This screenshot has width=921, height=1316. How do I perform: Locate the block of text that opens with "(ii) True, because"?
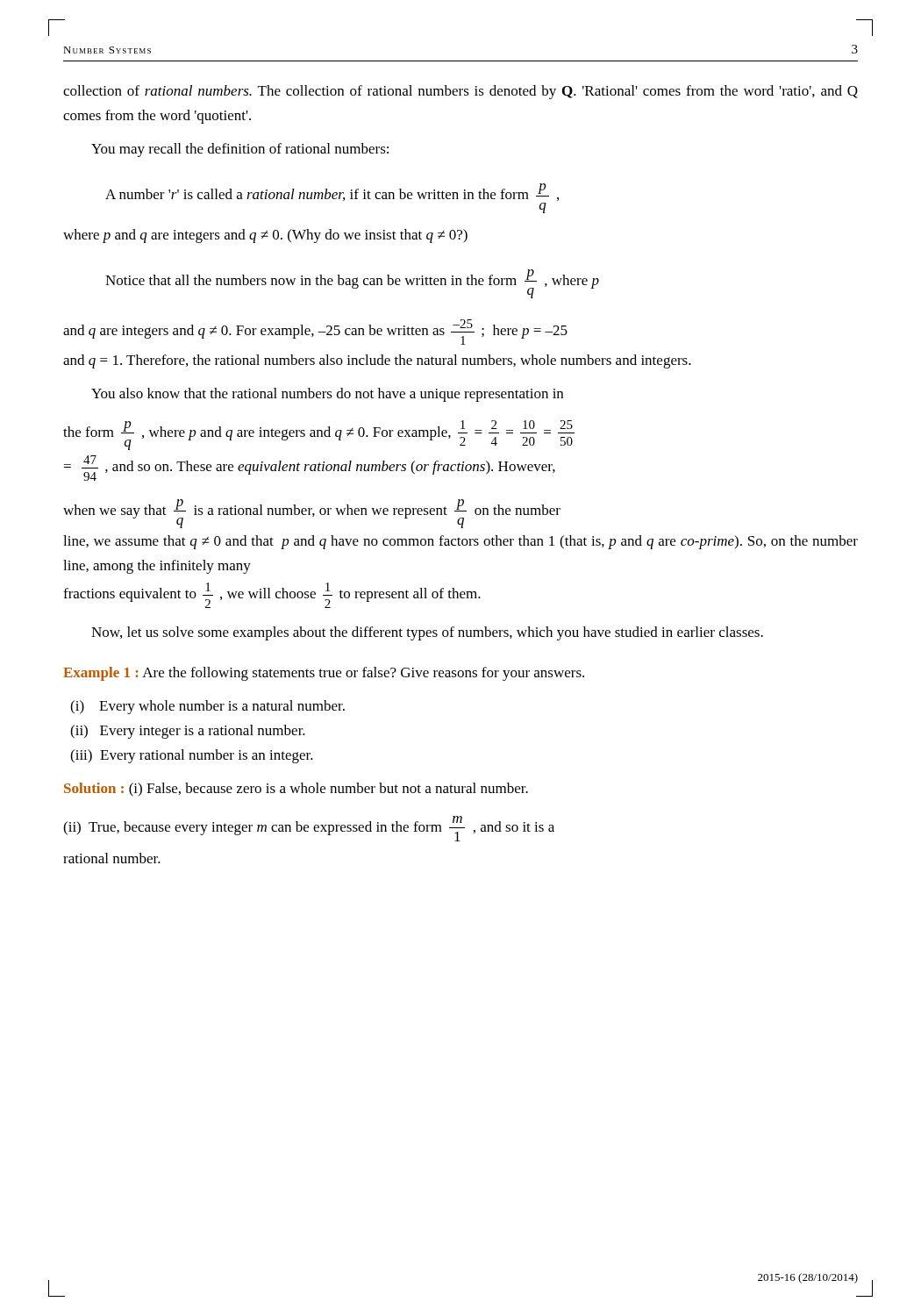460,840
